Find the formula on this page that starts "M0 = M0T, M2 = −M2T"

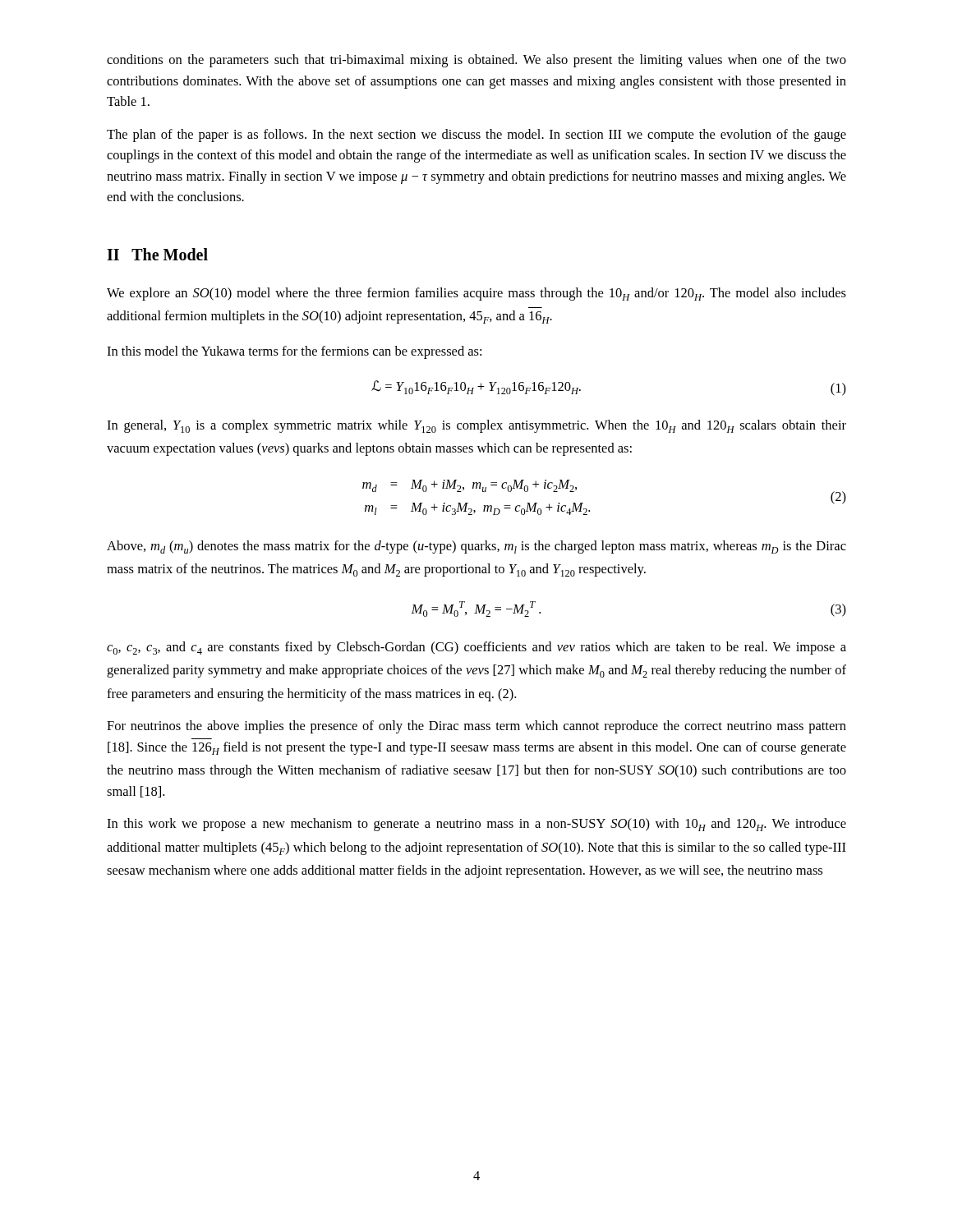click(x=482, y=609)
